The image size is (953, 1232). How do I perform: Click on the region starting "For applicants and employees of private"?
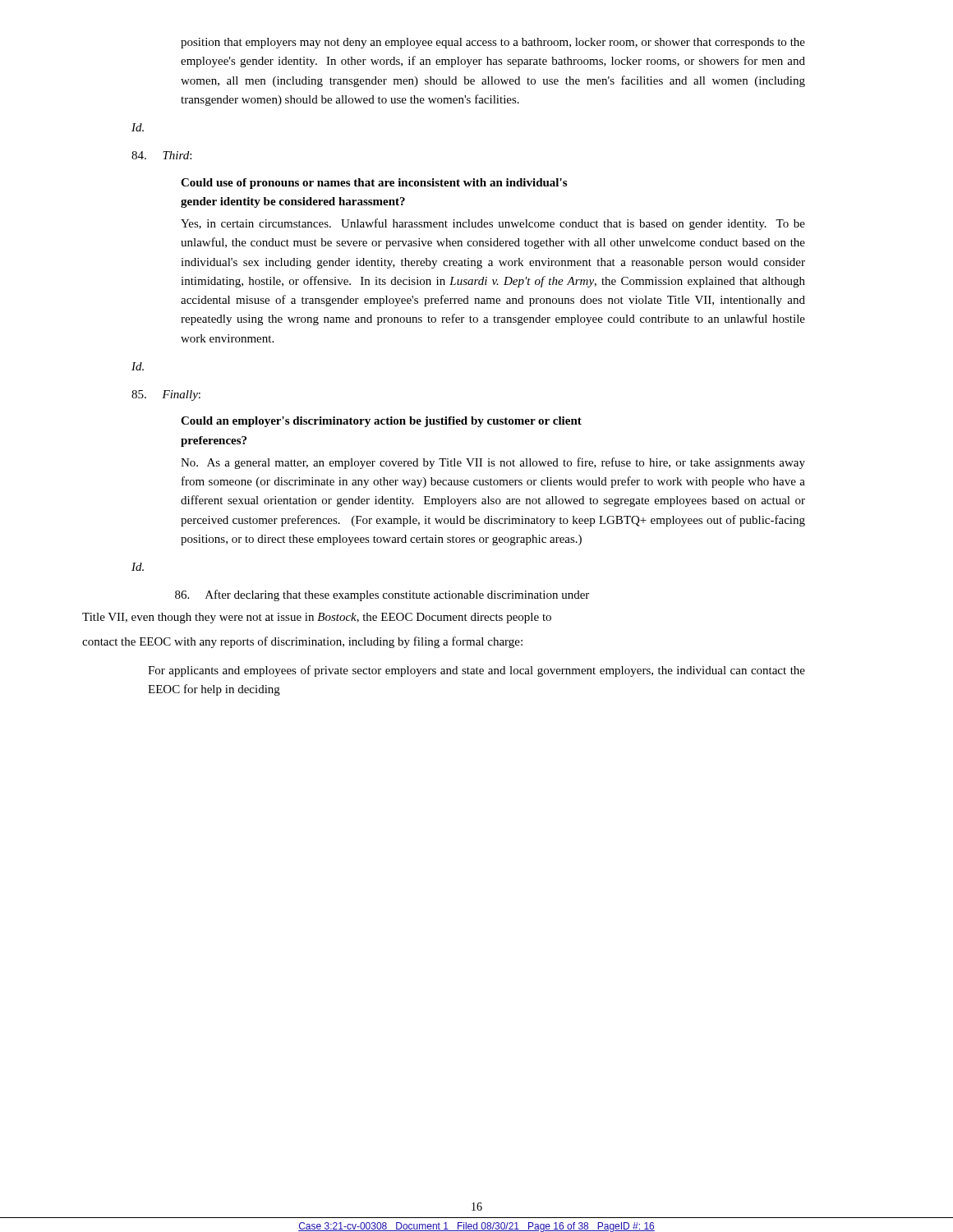[476, 680]
